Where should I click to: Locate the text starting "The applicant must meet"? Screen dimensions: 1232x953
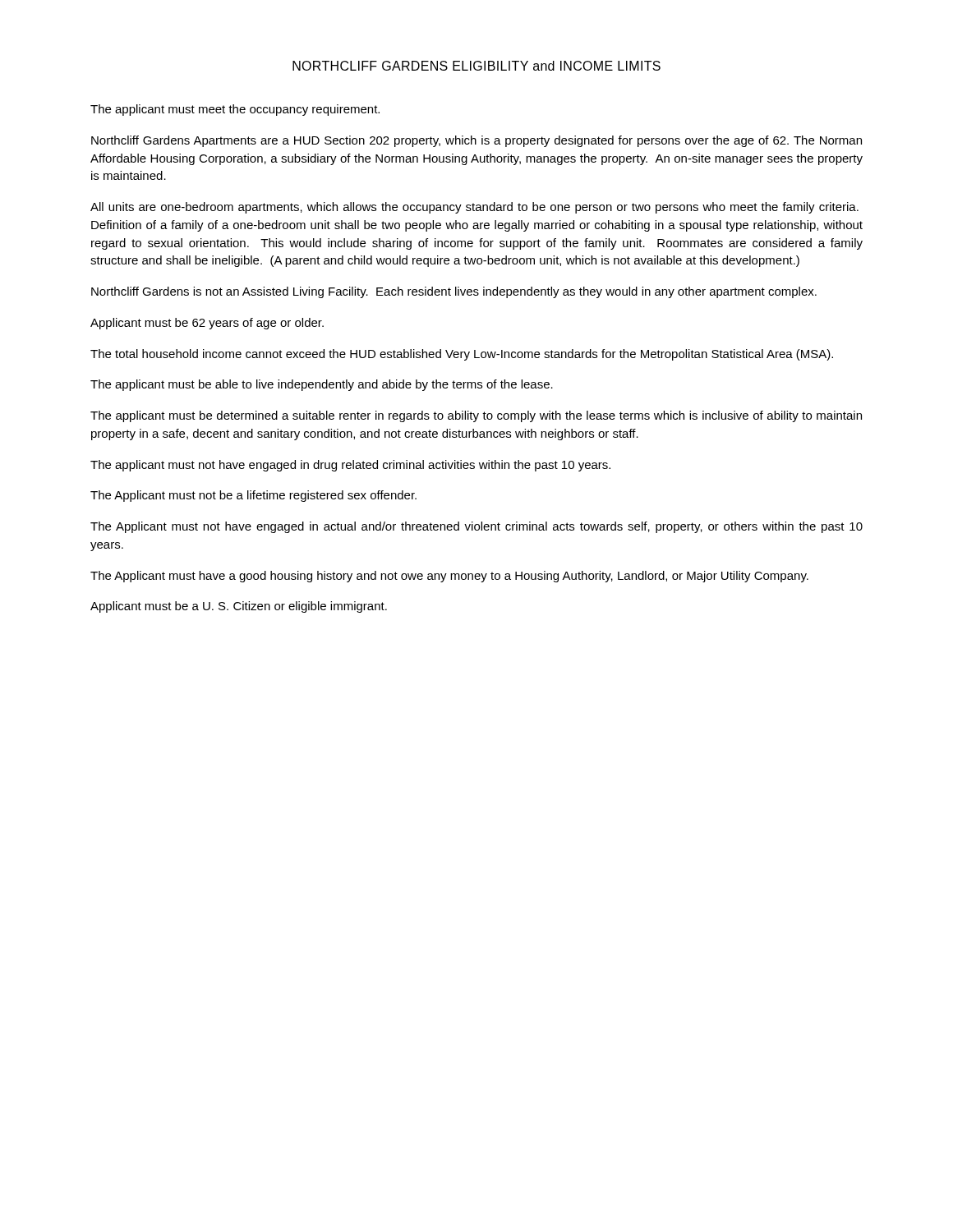tap(236, 109)
